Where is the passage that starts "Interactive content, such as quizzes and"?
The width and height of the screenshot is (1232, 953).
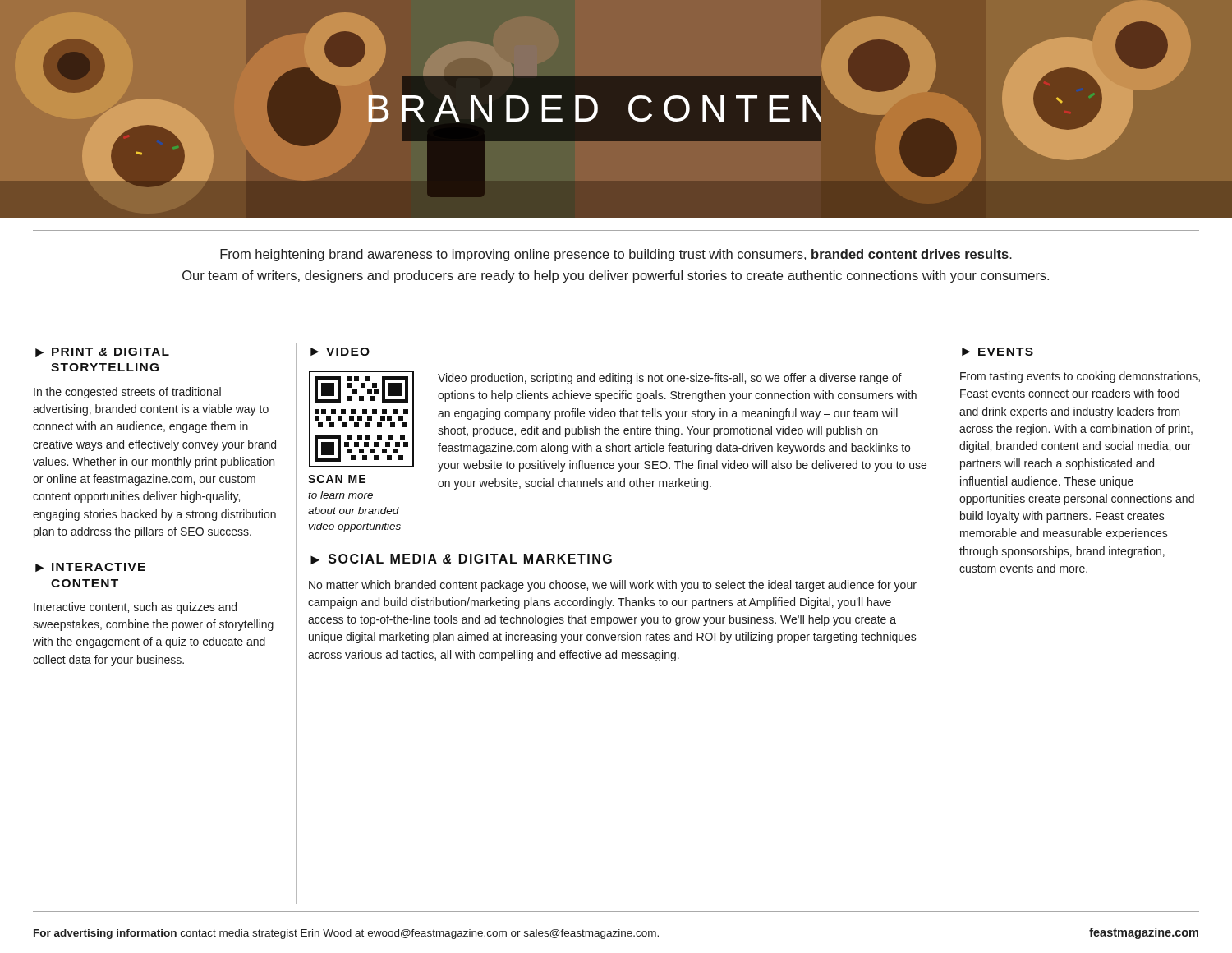[x=153, y=633]
